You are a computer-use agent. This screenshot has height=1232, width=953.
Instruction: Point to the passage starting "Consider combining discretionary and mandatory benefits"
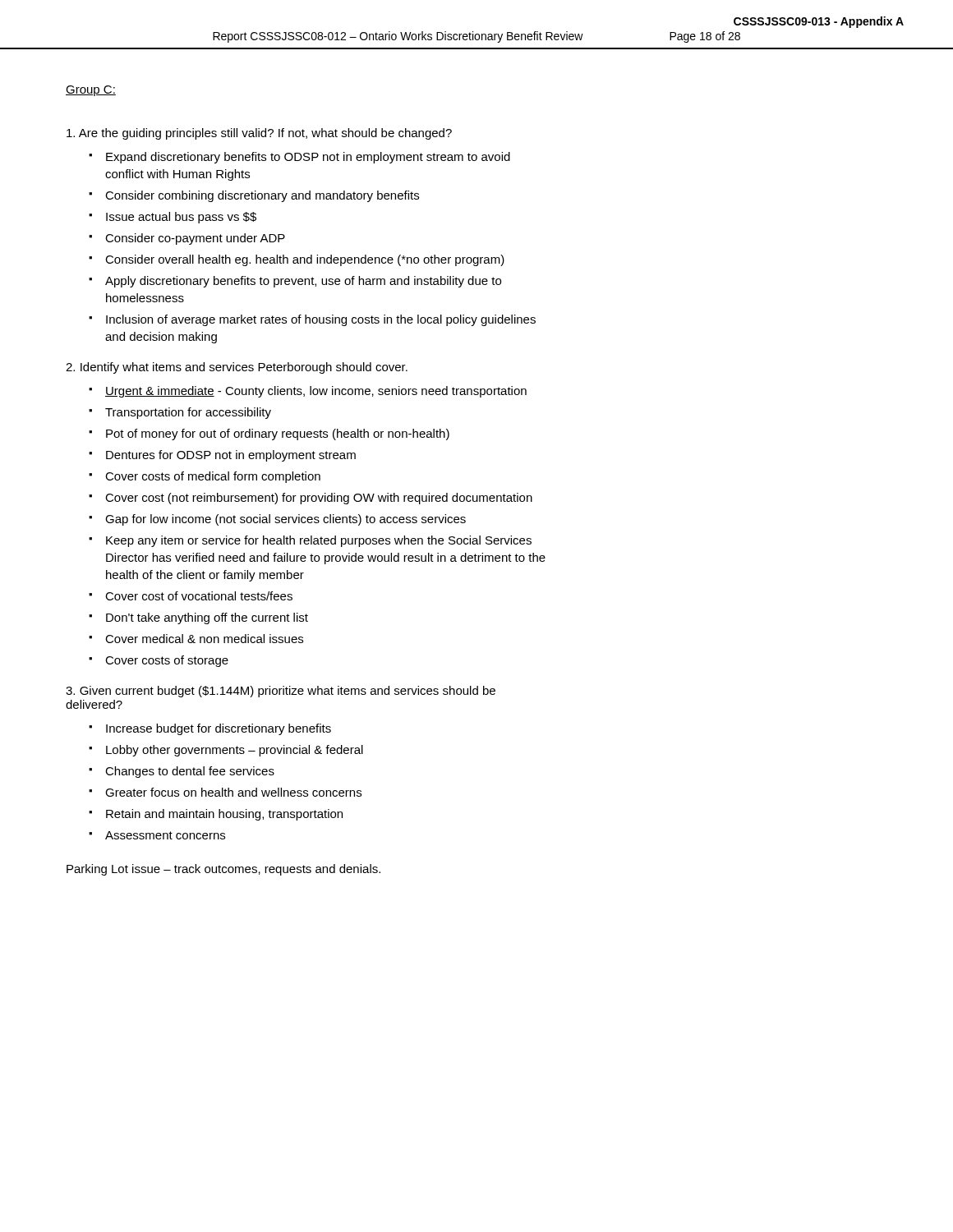click(x=262, y=195)
